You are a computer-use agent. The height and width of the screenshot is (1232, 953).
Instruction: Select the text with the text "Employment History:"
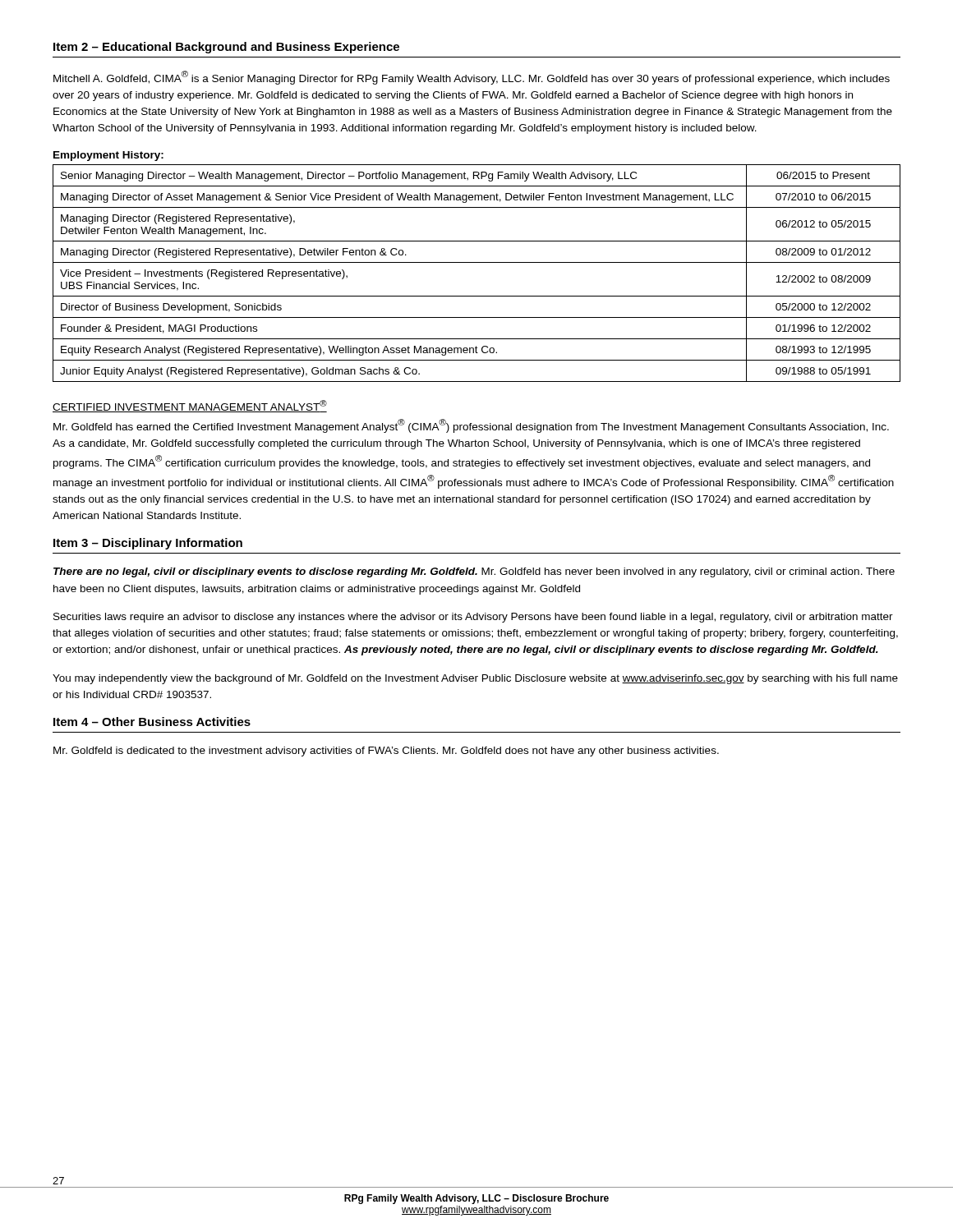tap(108, 154)
